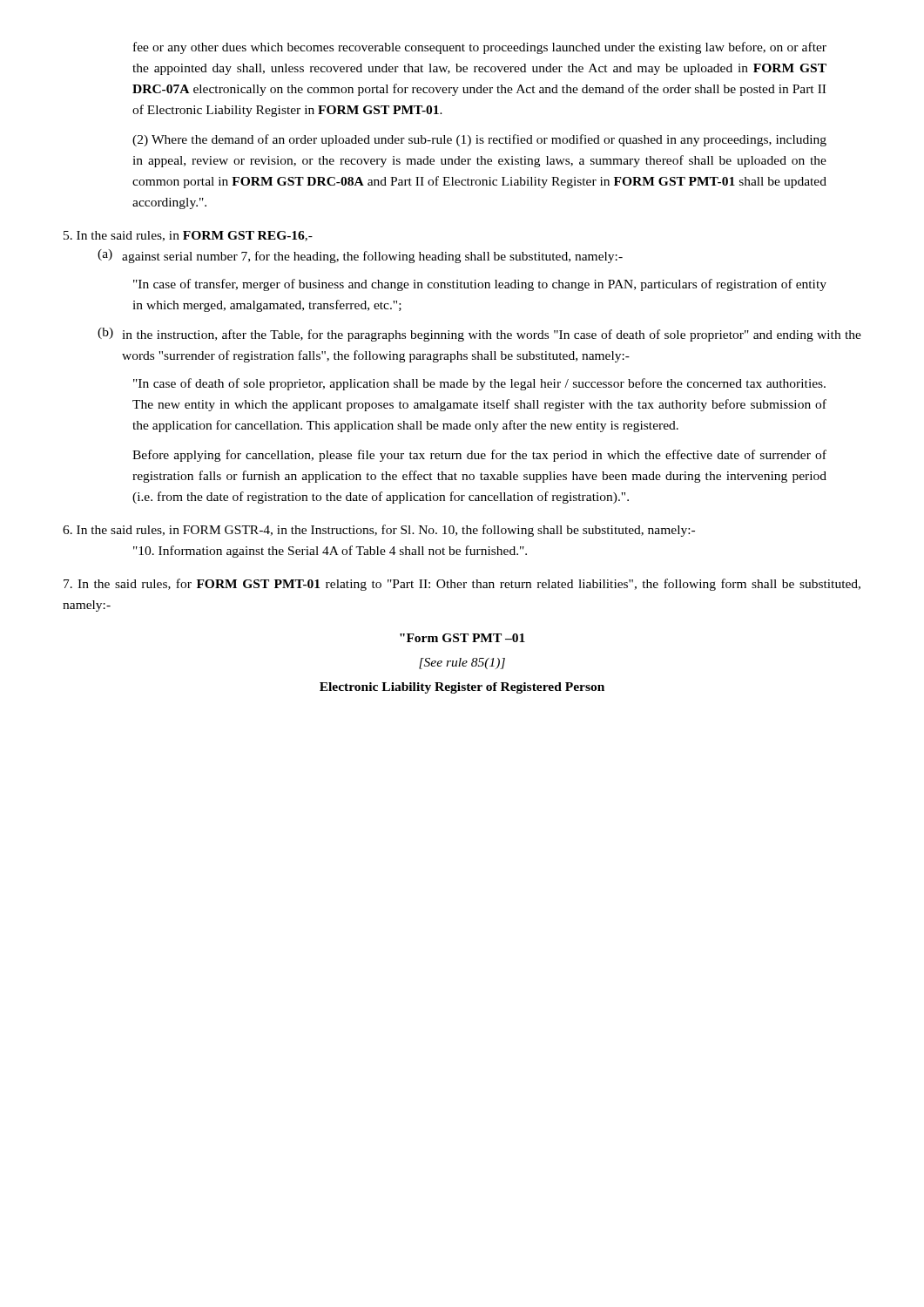Locate the passage starting "fee or any other dues which"
The height and width of the screenshot is (1307, 924).
pos(479,78)
